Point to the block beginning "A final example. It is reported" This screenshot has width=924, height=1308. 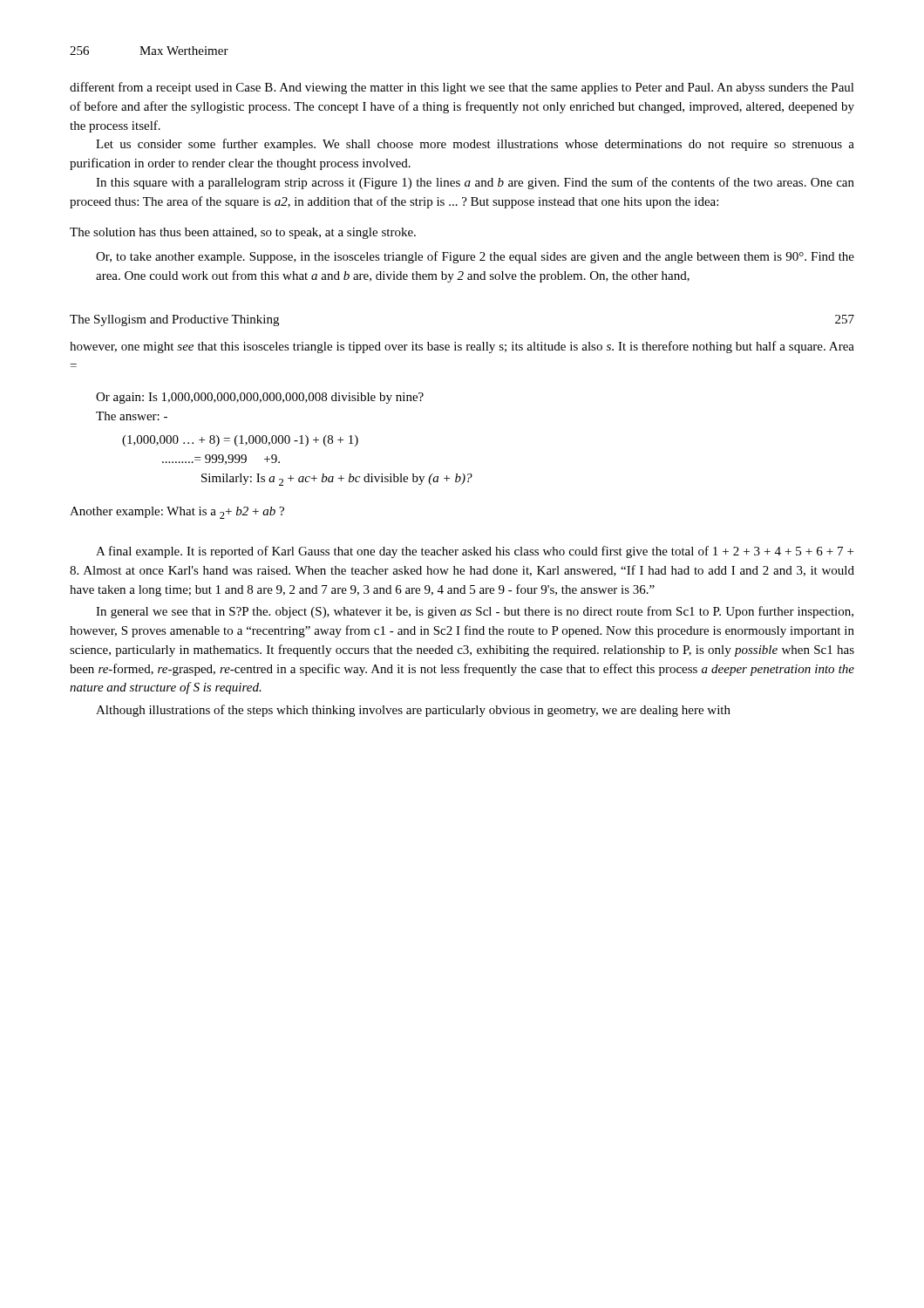(x=462, y=631)
